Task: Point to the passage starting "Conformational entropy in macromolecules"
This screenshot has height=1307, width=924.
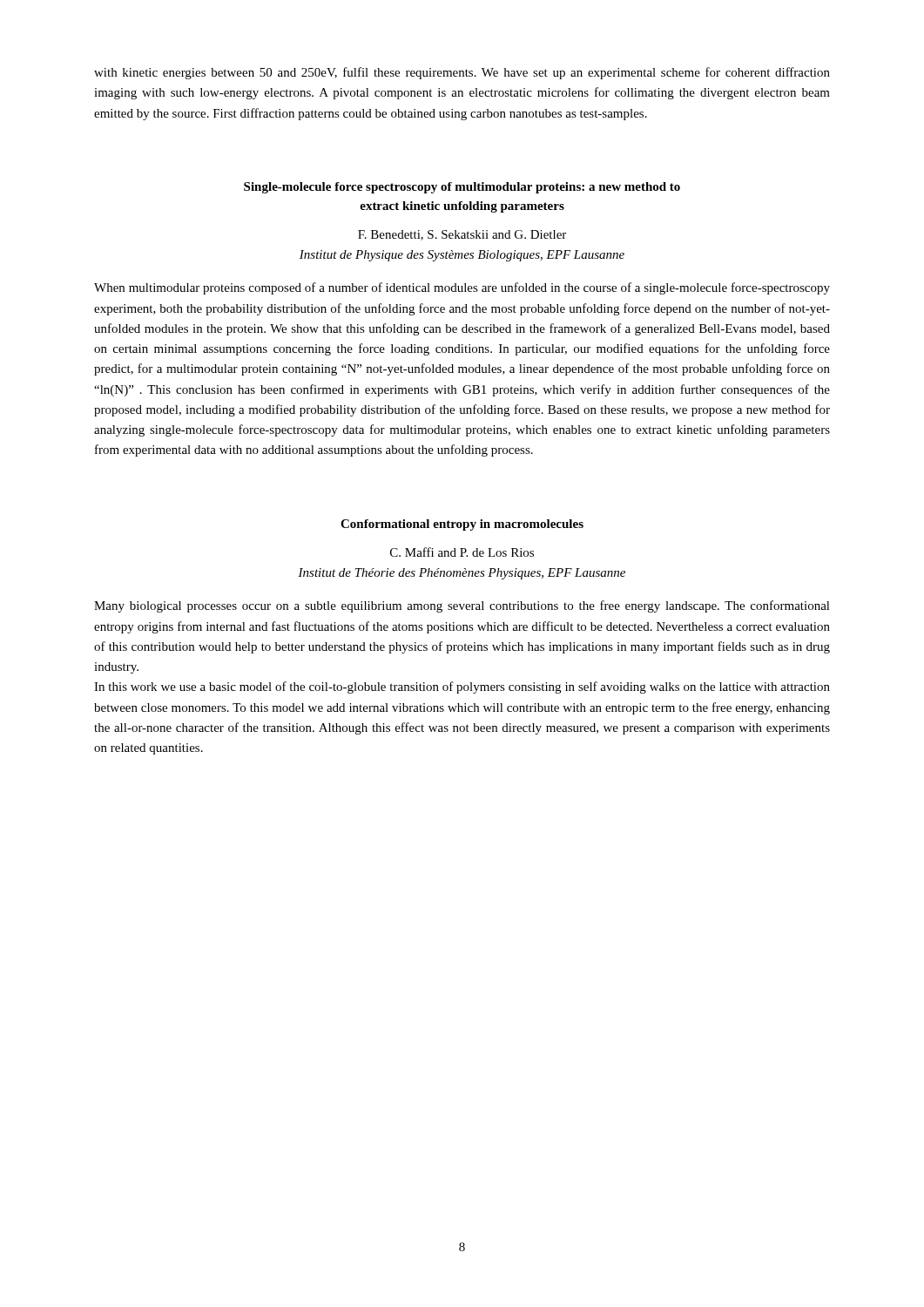Action: [x=462, y=523]
